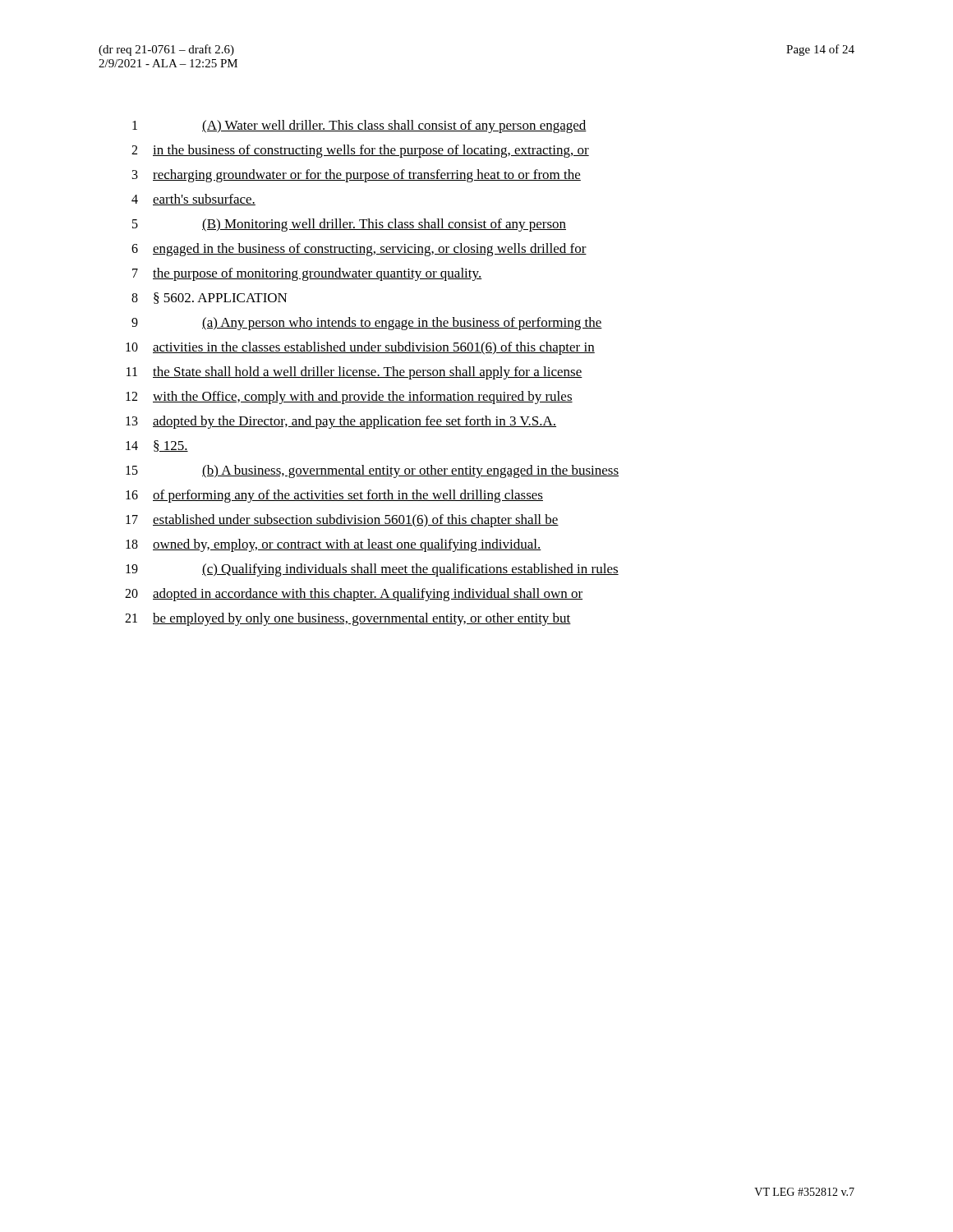Image resolution: width=953 pixels, height=1232 pixels.
Task: Find the section header on this page that starts "8 § 5602."
Action: 209,298
